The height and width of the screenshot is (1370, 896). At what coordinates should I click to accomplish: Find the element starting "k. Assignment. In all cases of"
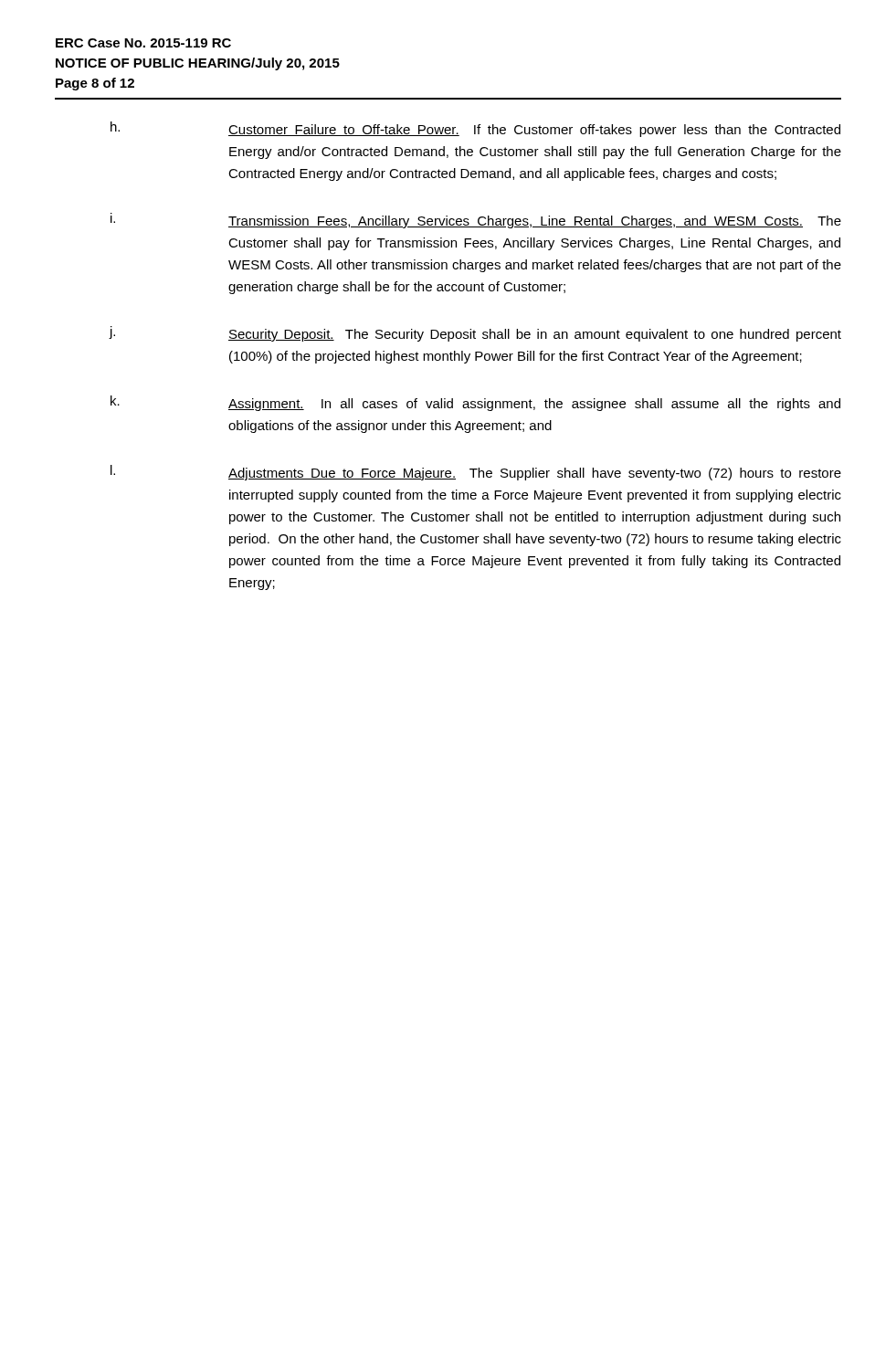[448, 415]
